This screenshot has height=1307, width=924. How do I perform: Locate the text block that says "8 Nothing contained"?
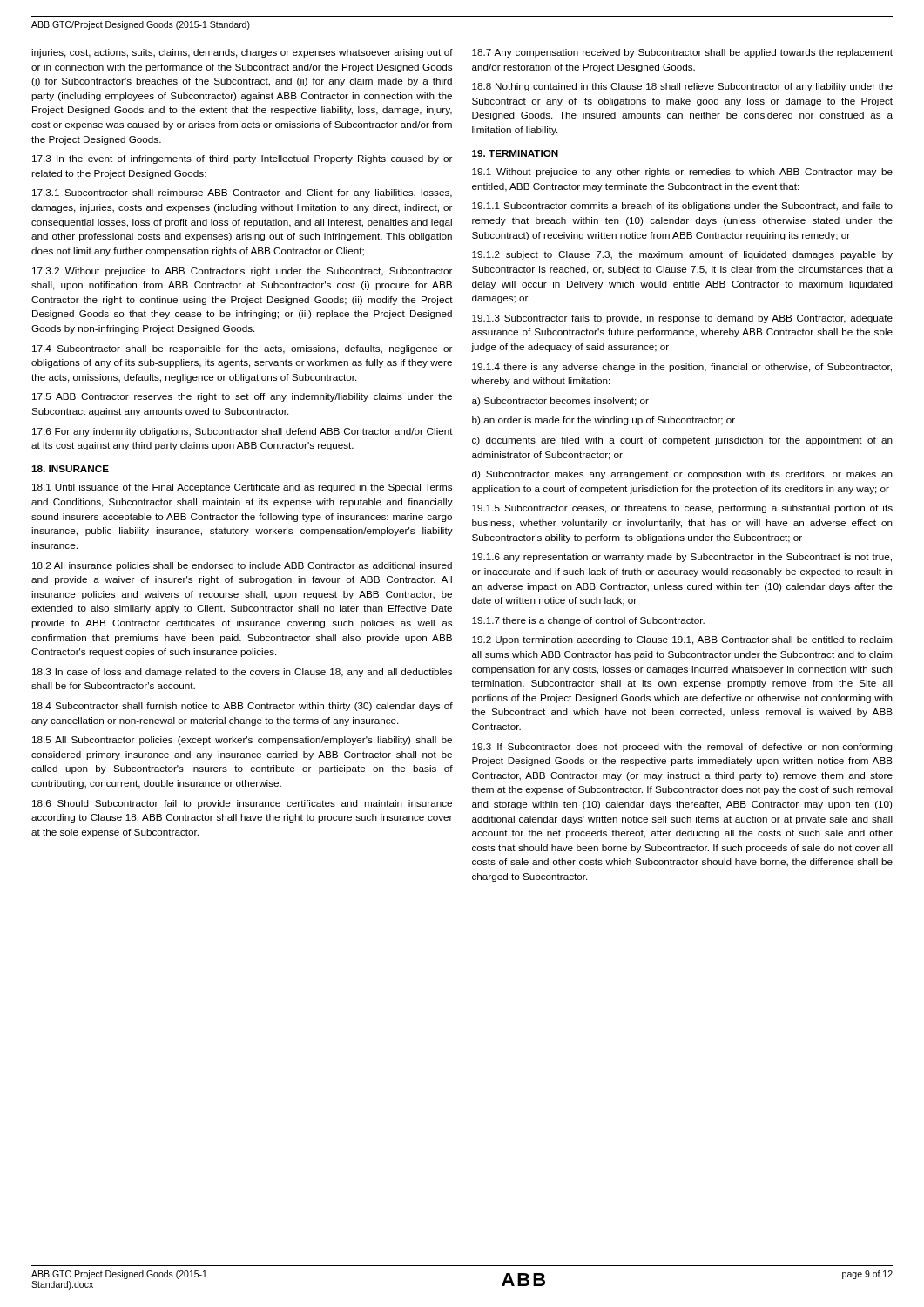coord(682,108)
